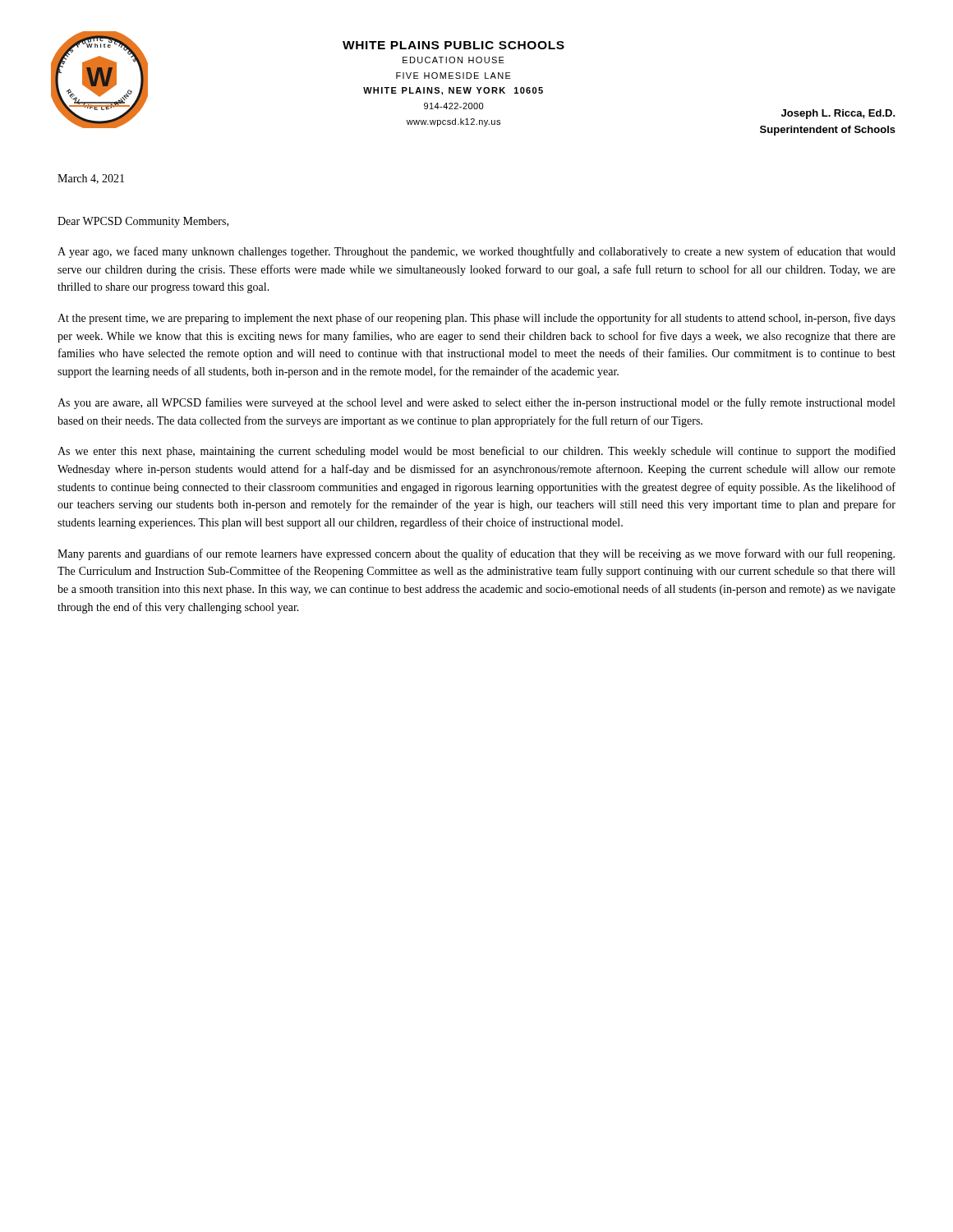
Task: Locate the text block that reads "As we enter this"
Action: coord(476,487)
